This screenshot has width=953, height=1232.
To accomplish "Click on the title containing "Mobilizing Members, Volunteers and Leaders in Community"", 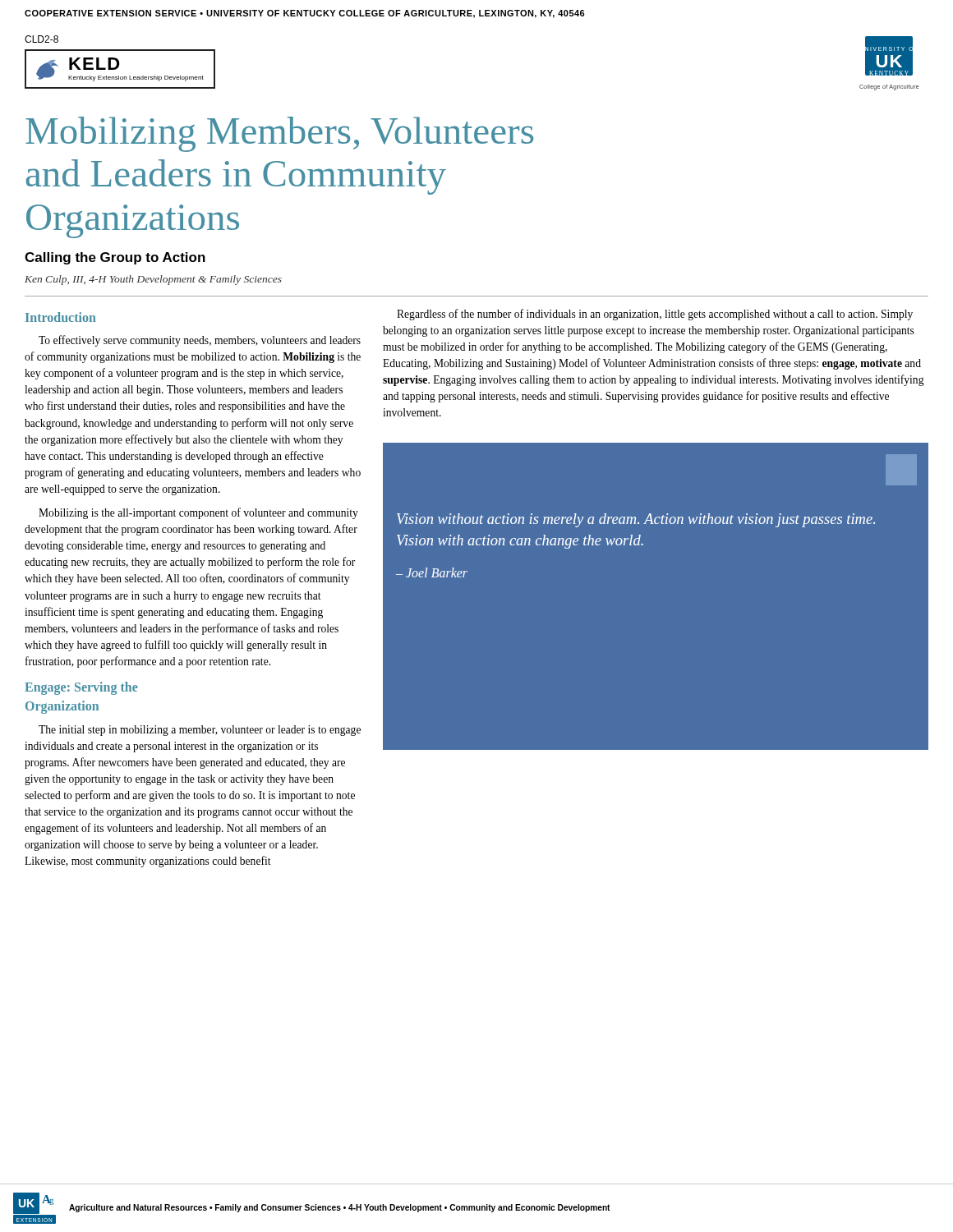I will 280,174.
